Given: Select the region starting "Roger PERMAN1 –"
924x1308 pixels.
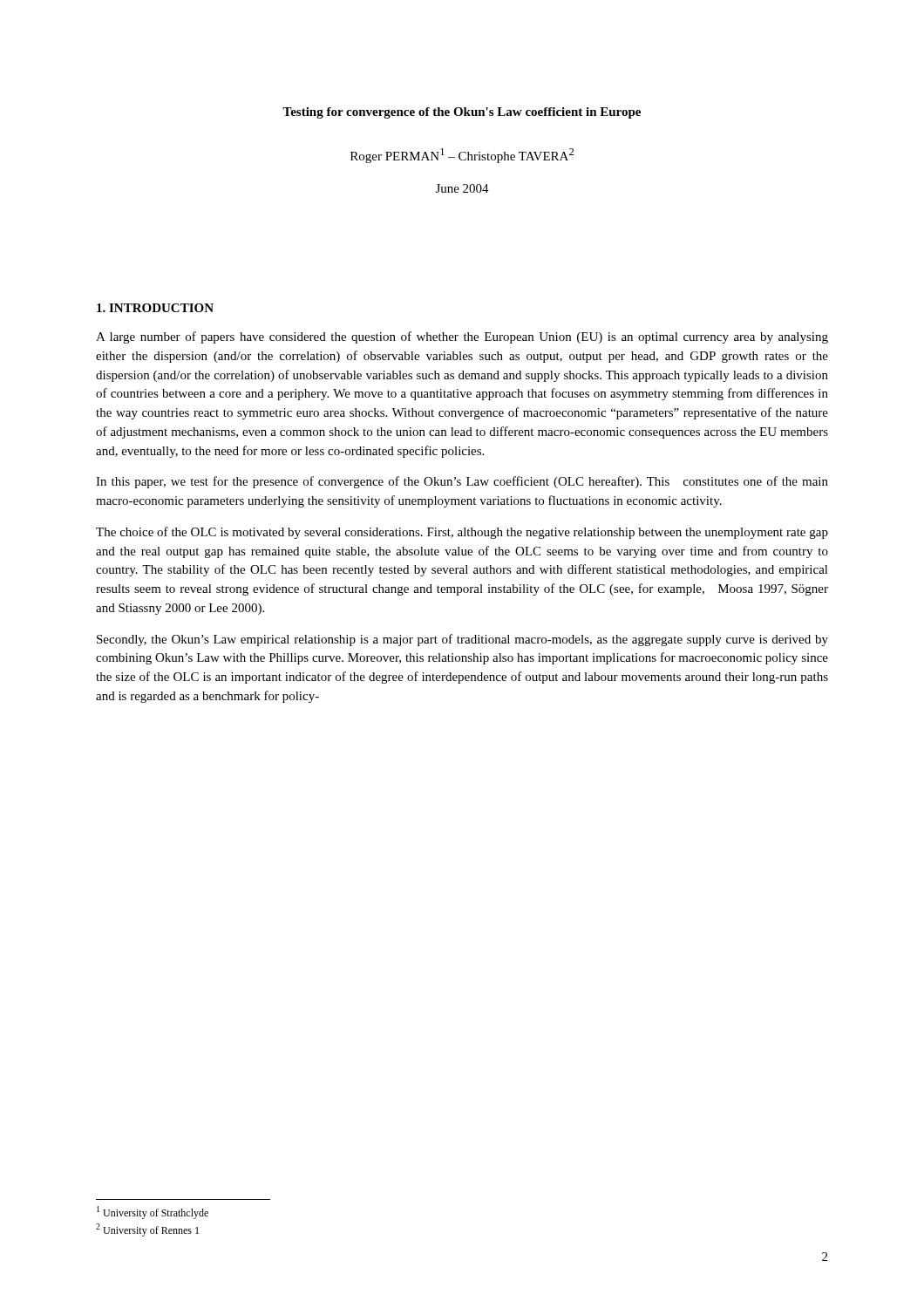Looking at the screenshot, I should [462, 154].
